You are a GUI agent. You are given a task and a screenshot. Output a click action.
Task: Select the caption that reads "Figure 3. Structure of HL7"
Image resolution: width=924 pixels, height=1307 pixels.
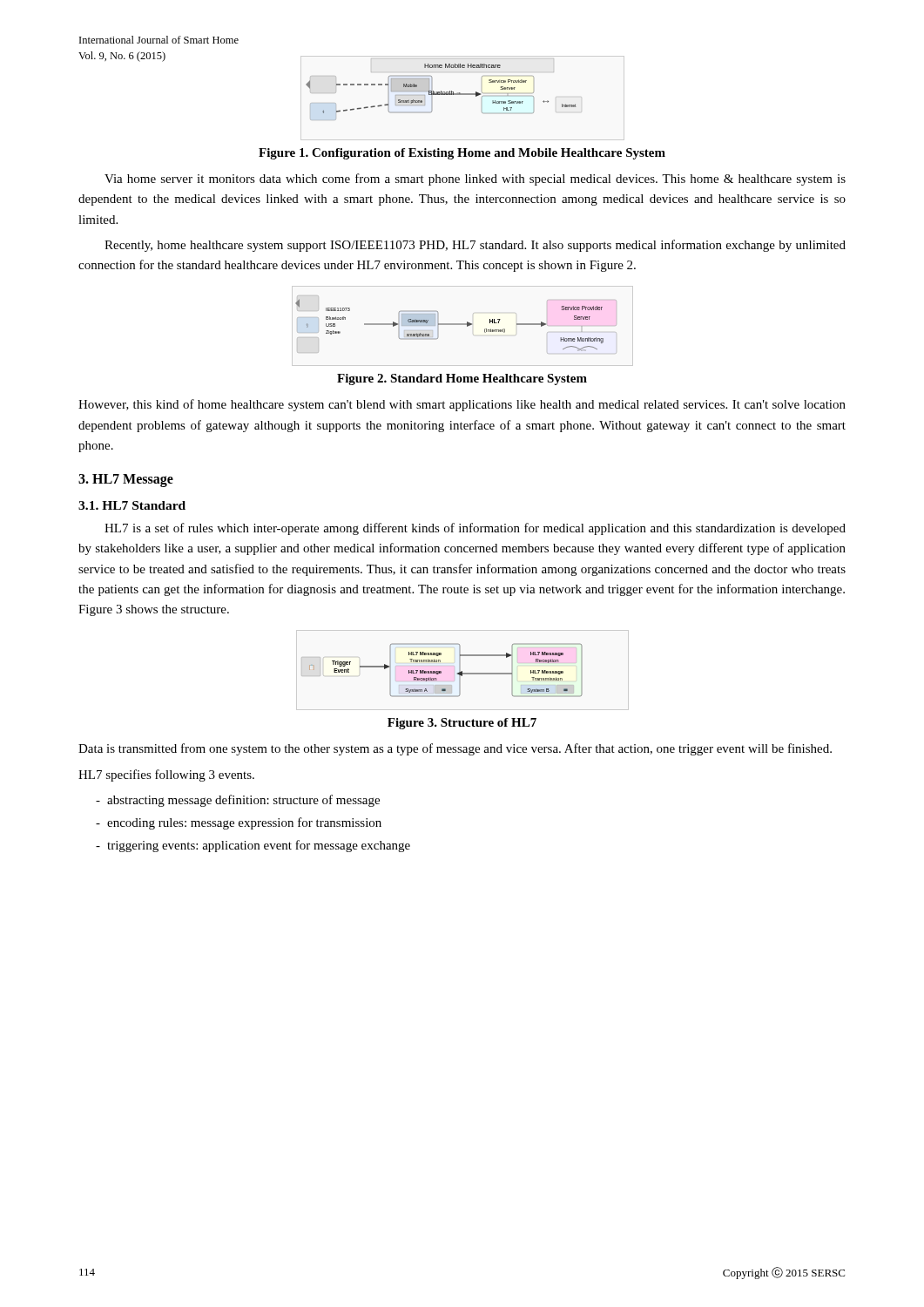coord(462,723)
